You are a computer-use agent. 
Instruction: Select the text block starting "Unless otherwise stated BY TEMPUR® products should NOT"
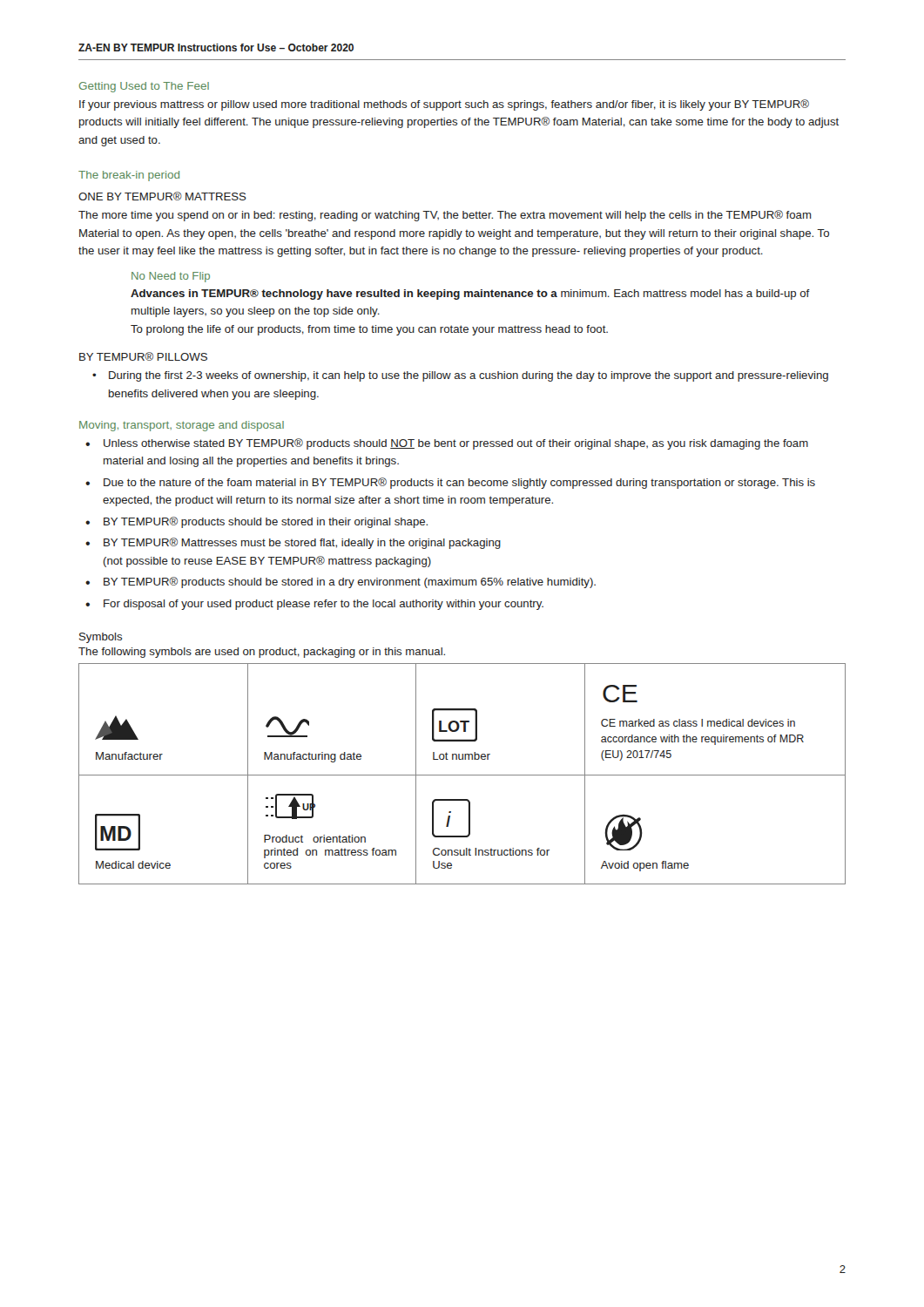(x=456, y=452)
